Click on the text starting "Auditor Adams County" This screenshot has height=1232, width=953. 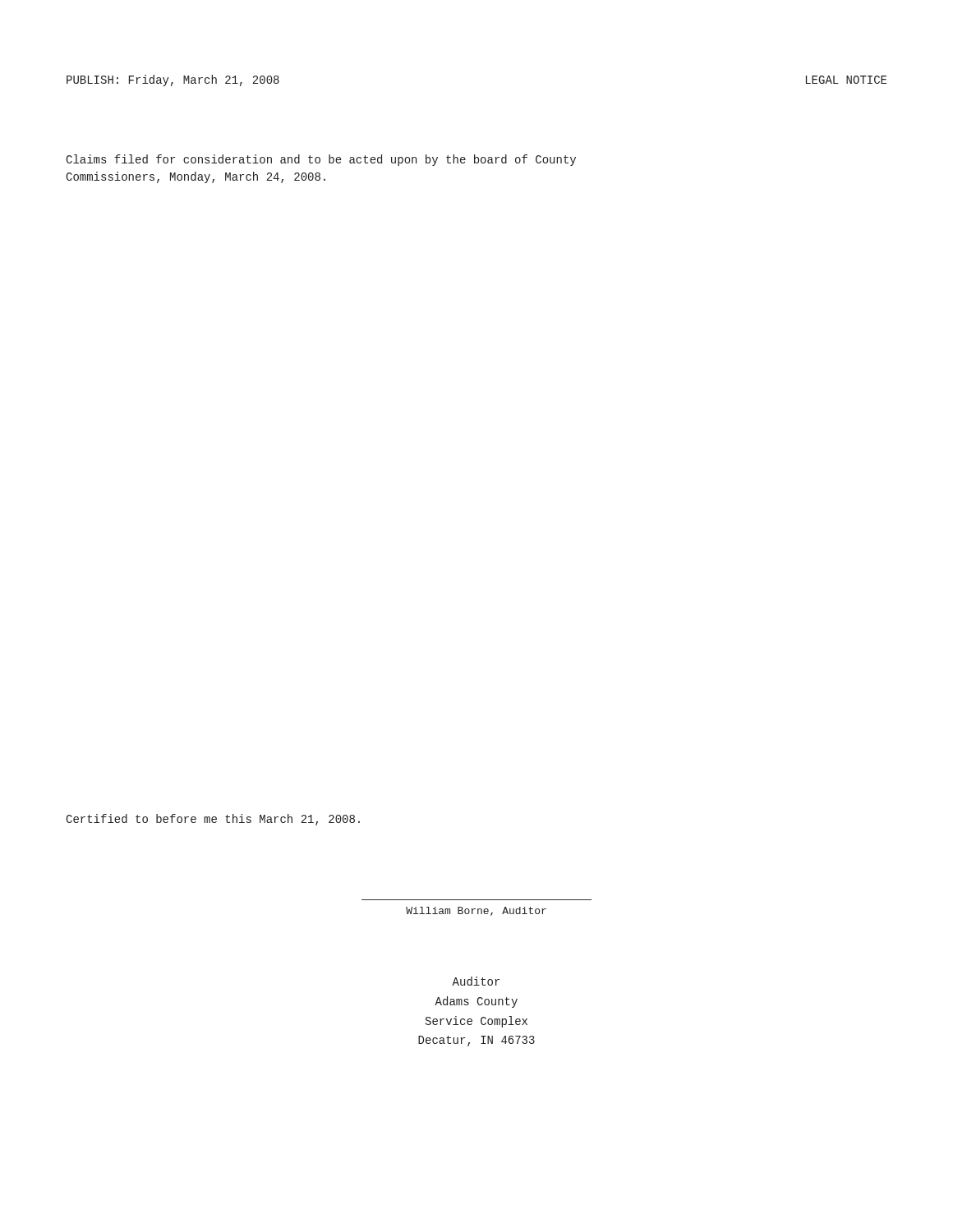(476, 1012)
